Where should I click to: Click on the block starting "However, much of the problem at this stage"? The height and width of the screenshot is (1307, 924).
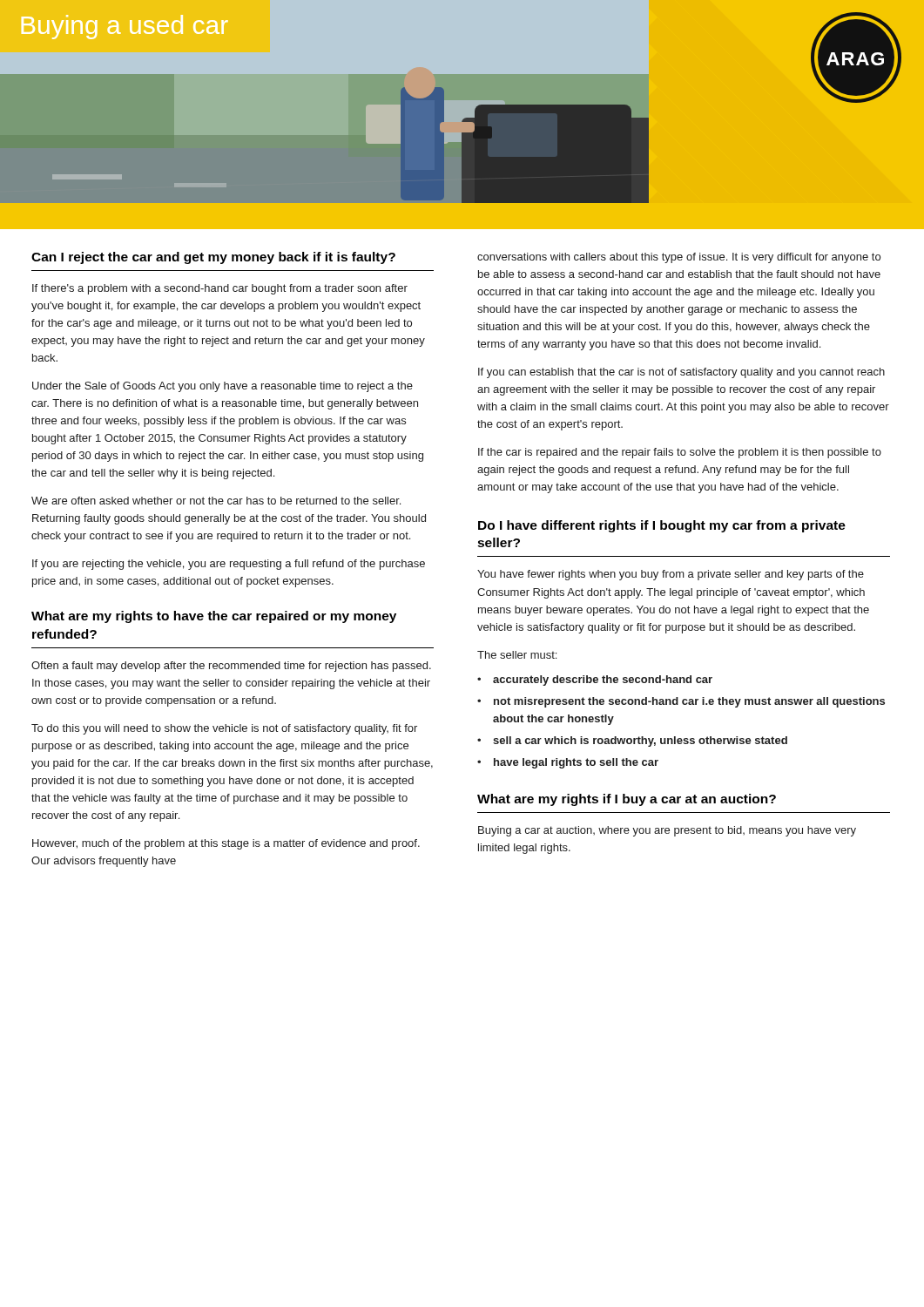pyautogui.click(x=226, y=852)
